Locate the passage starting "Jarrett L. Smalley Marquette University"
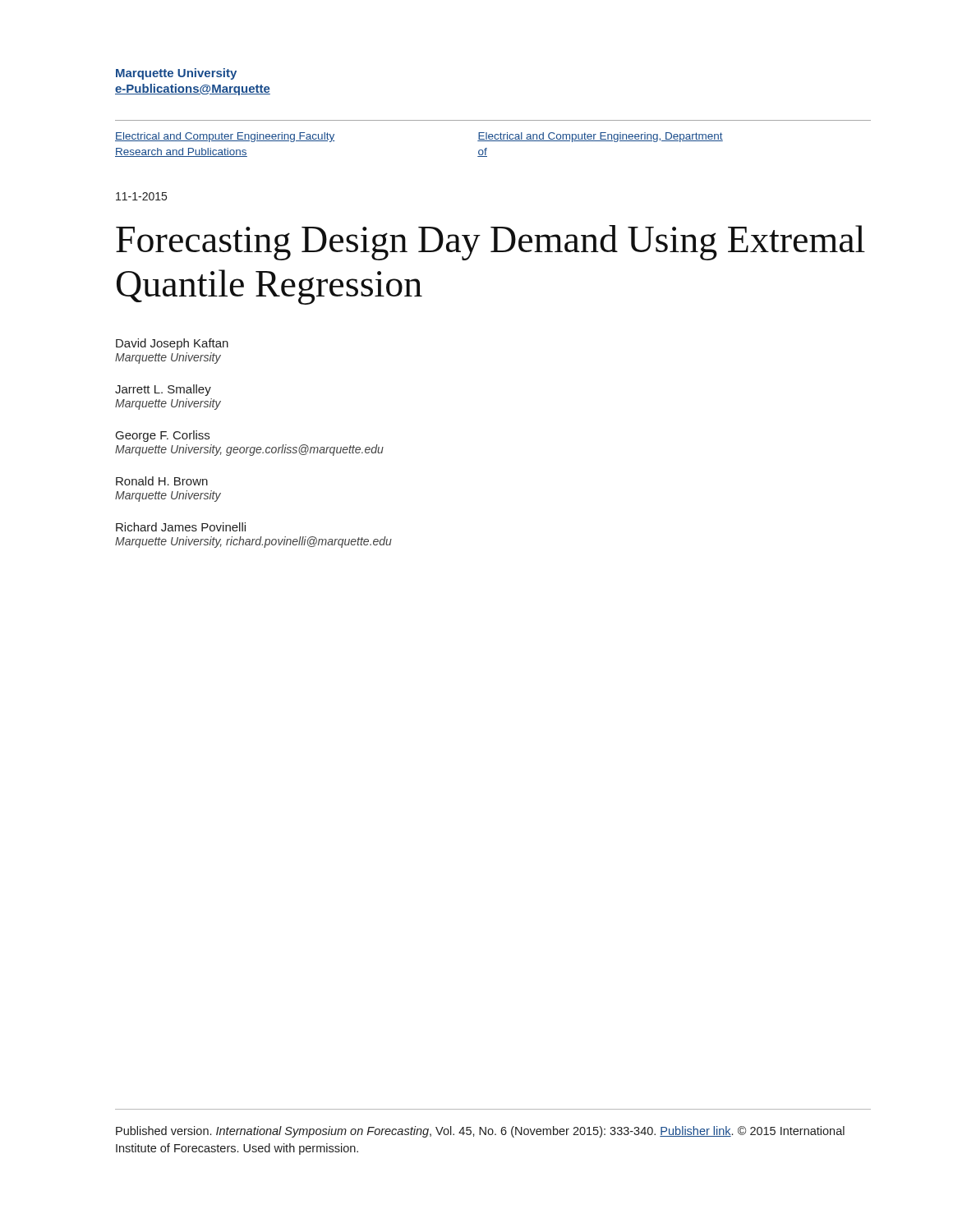Image resolution: width=953 pixels, height=1232 pixels. point(163,390)
